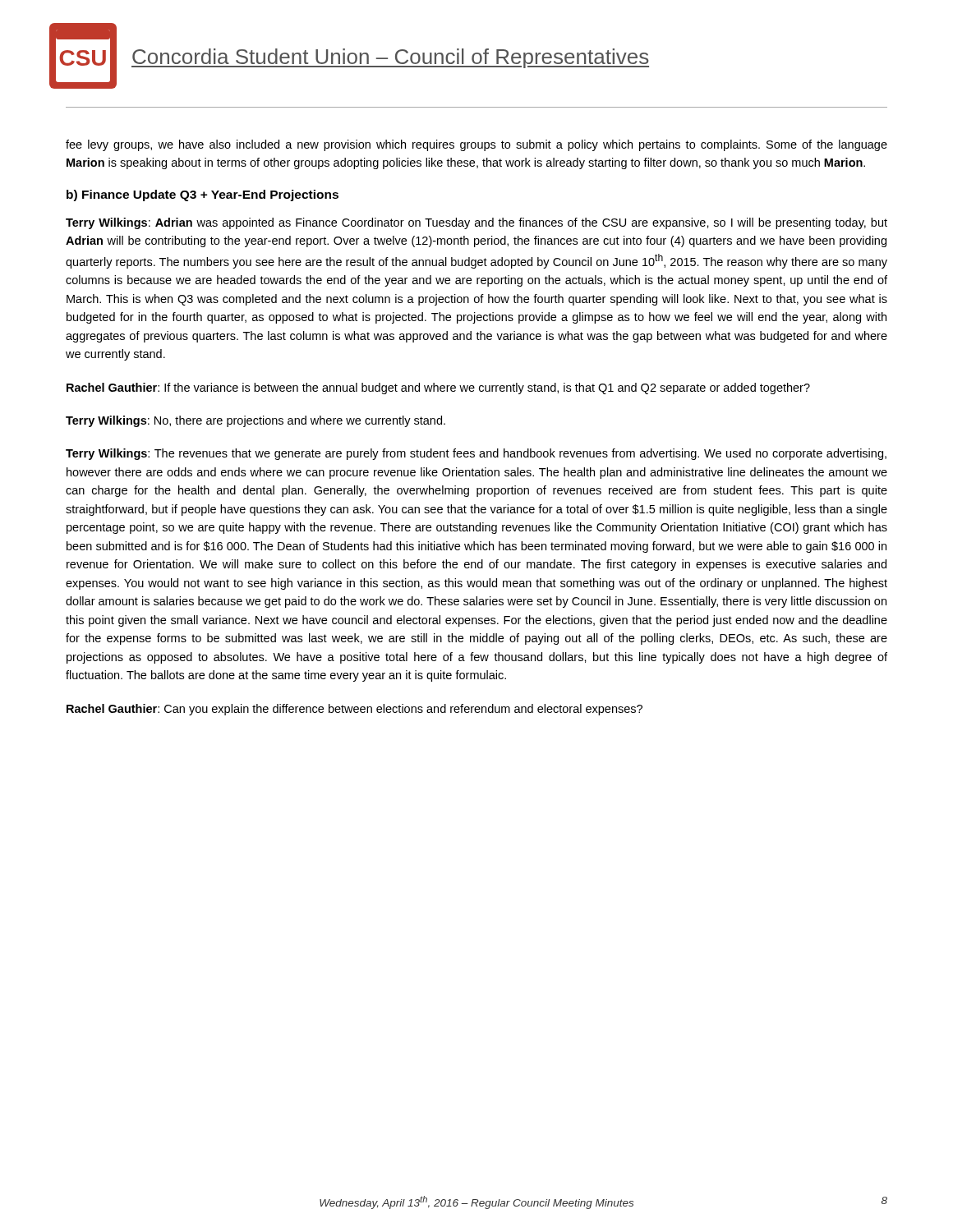953x1232 pixels.
Task: Locate the text block that says "Terry Wilkings: Adrian was appointed as"
Action: (x=476, y=288)
